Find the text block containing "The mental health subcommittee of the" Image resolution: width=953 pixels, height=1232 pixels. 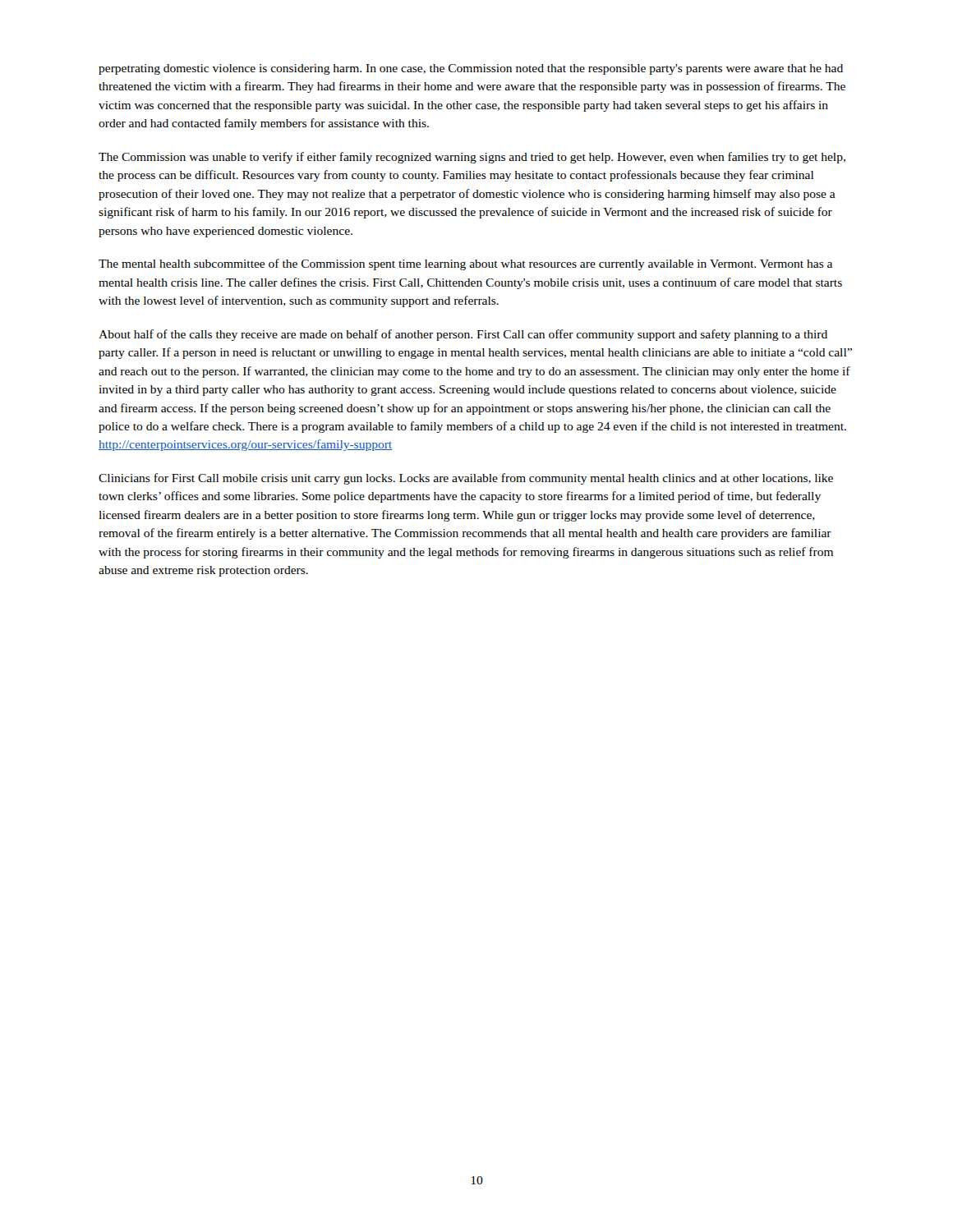470,282
